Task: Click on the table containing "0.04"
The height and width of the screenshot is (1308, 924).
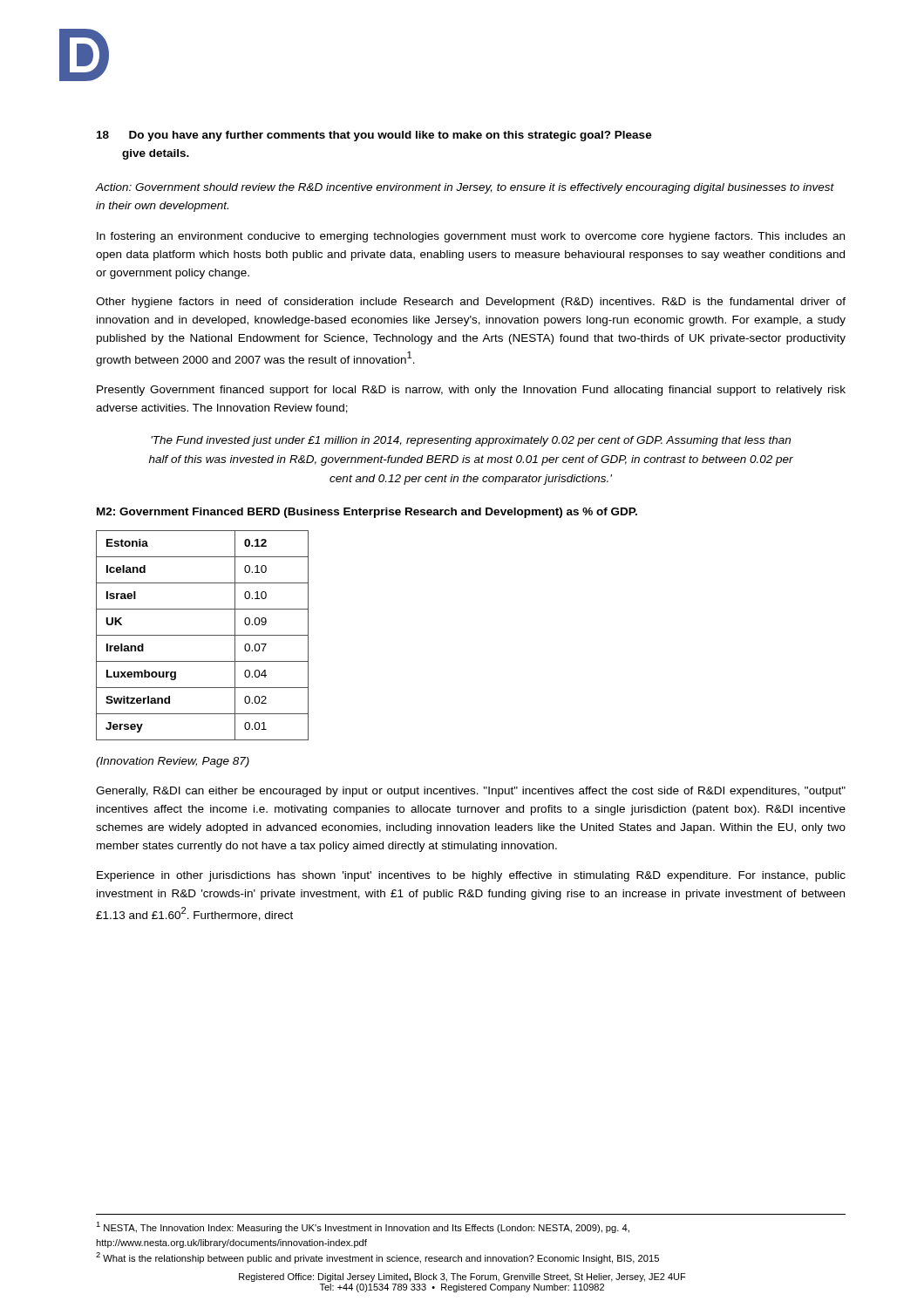Action: 471,635
